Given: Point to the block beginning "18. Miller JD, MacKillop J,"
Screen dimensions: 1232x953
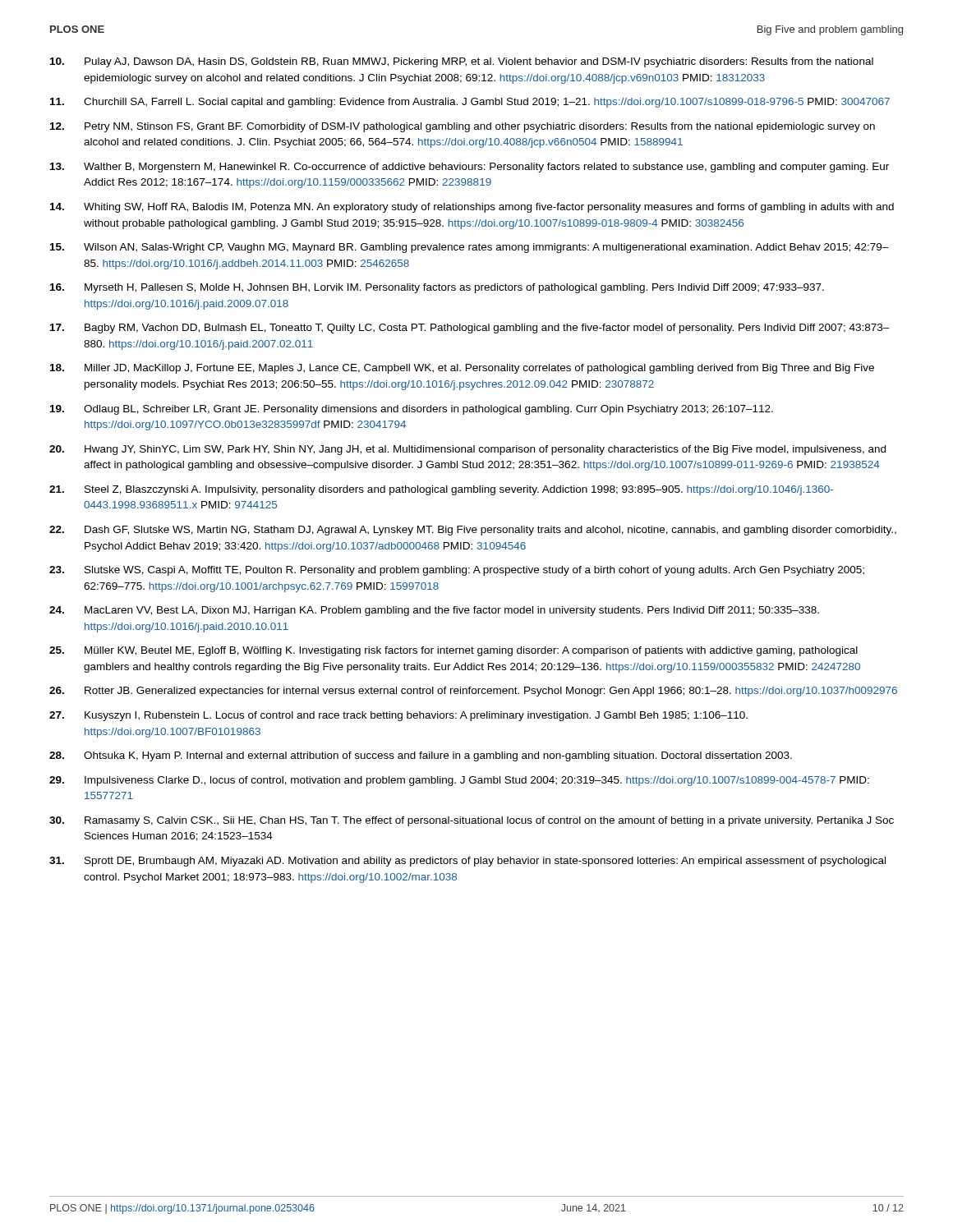Looking at the screenshot, I should click(x=476, y=376).
